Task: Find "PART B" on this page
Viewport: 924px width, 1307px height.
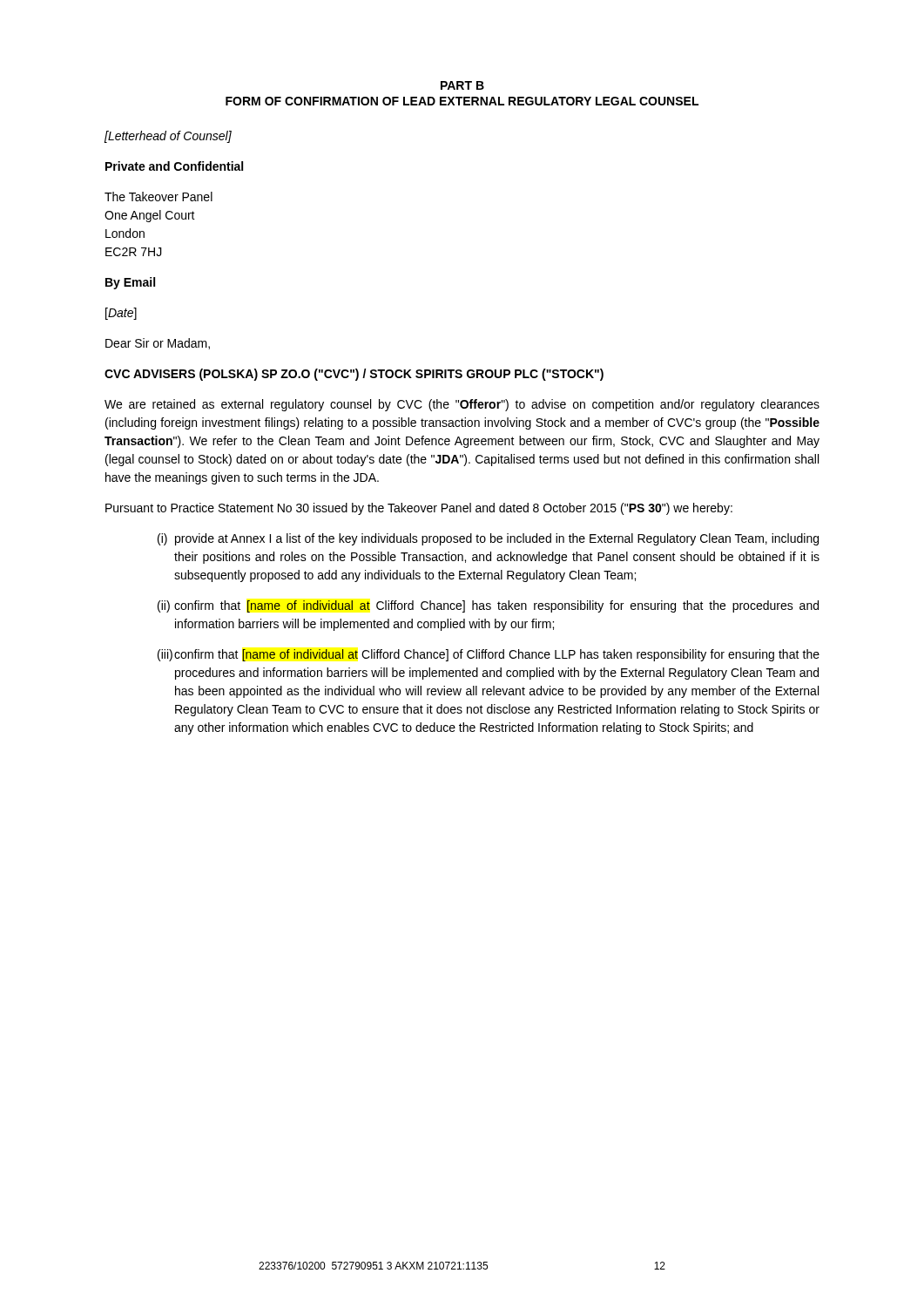Action: (x=462, y=85)
